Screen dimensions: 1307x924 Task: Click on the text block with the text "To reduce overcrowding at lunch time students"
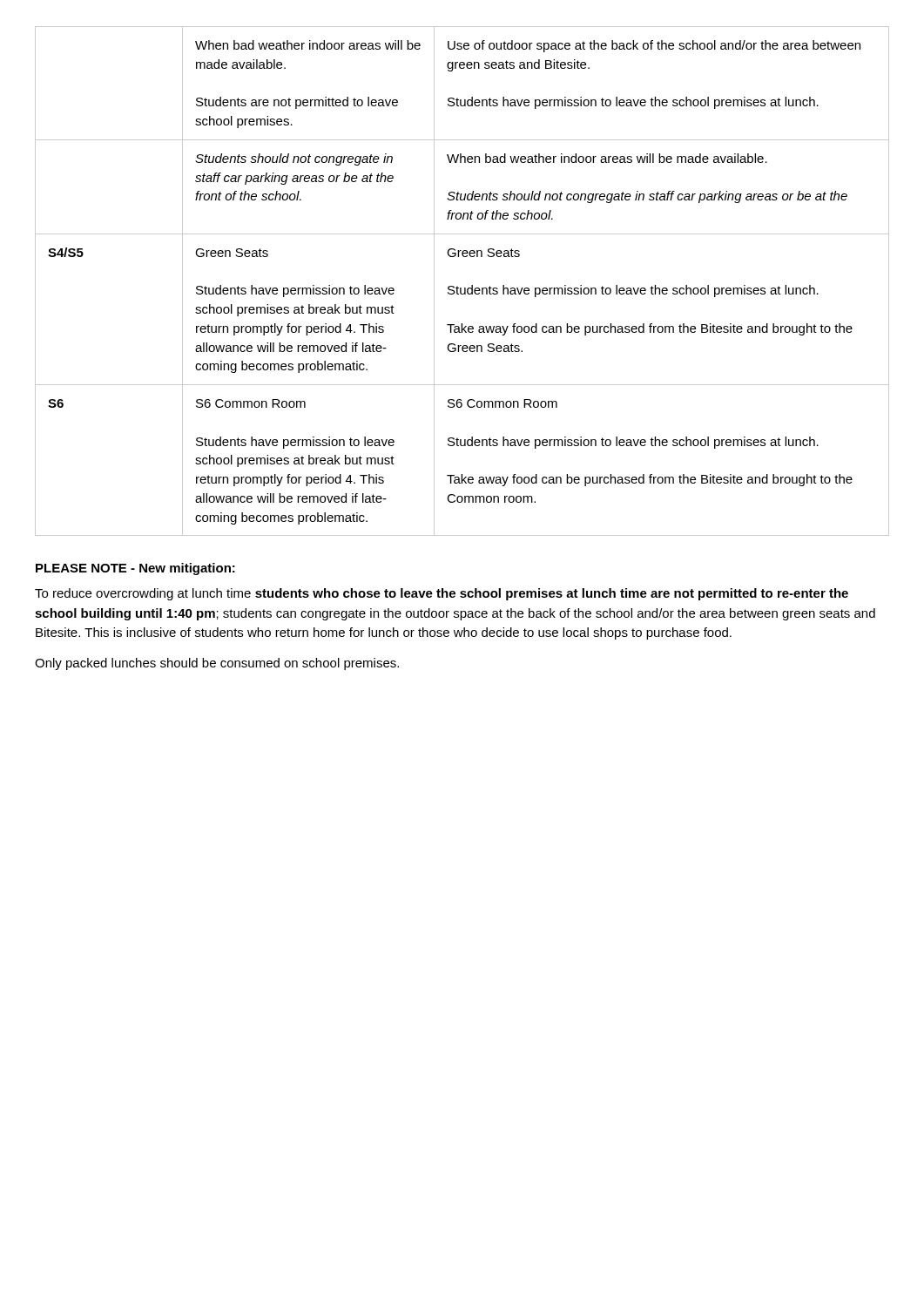(x=462, y=613)
